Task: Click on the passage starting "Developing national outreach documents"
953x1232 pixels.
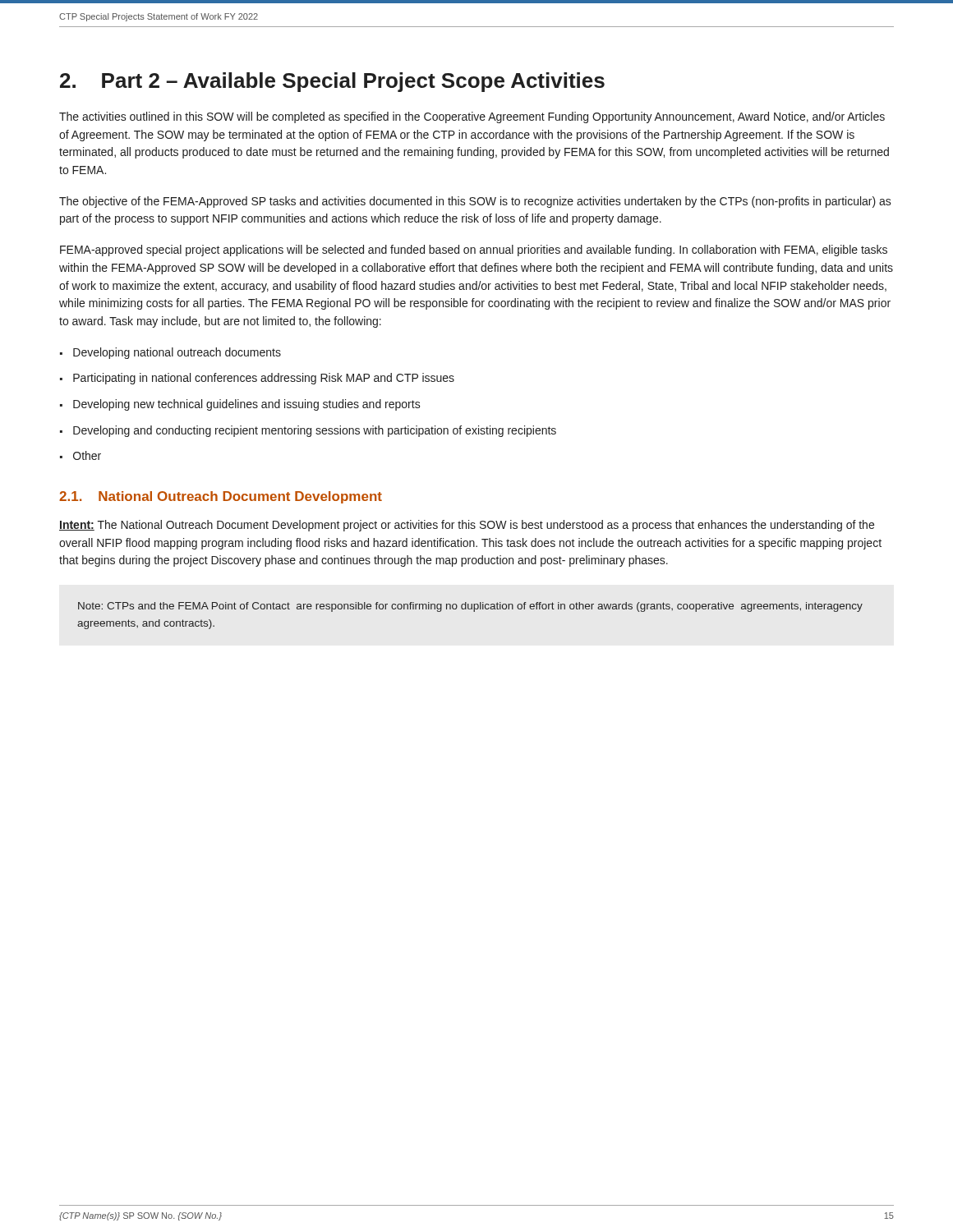Action: coord(170,353)
